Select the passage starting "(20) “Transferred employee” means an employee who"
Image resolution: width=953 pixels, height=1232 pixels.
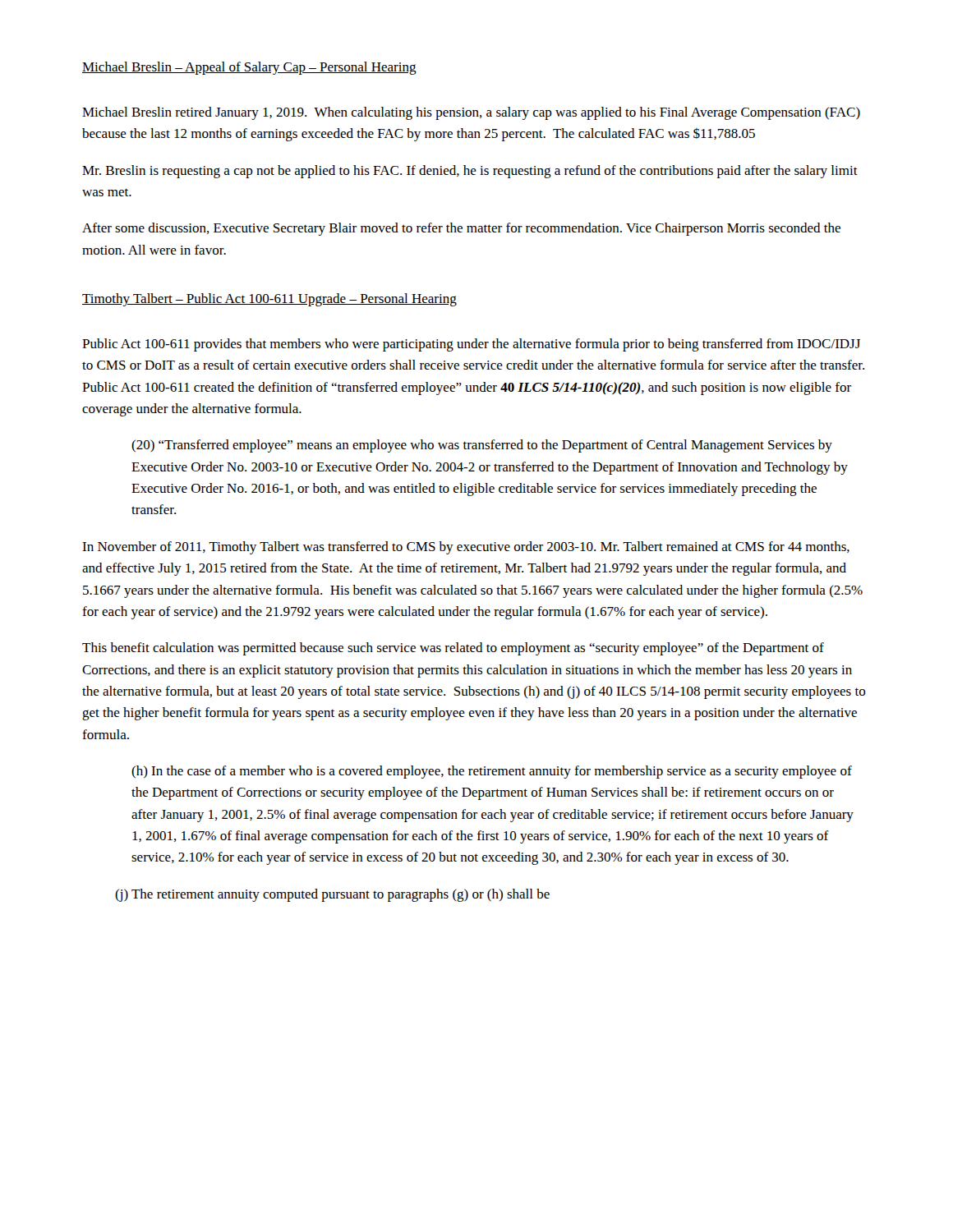490,478
